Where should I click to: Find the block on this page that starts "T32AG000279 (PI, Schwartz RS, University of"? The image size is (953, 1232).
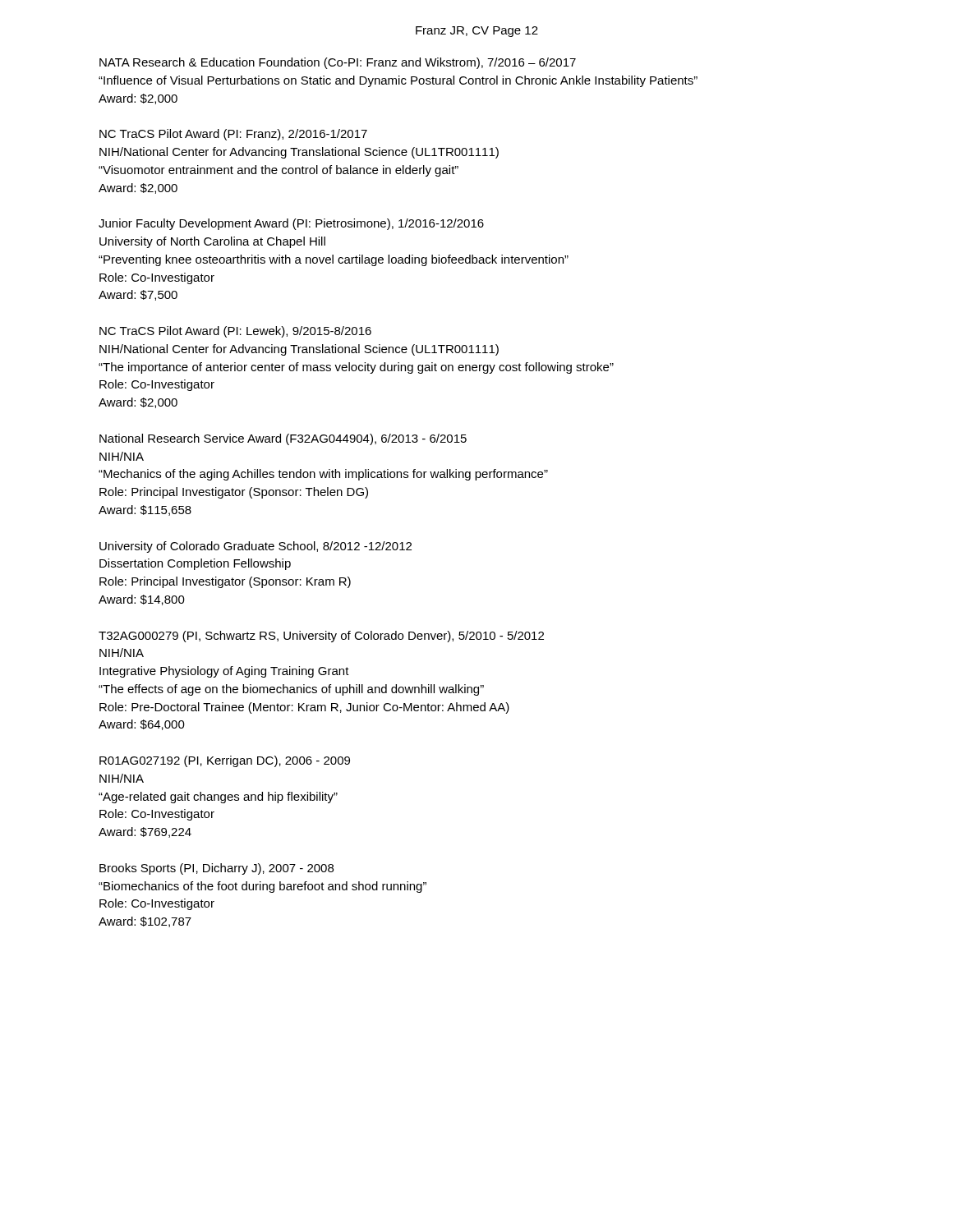[485, 680]
